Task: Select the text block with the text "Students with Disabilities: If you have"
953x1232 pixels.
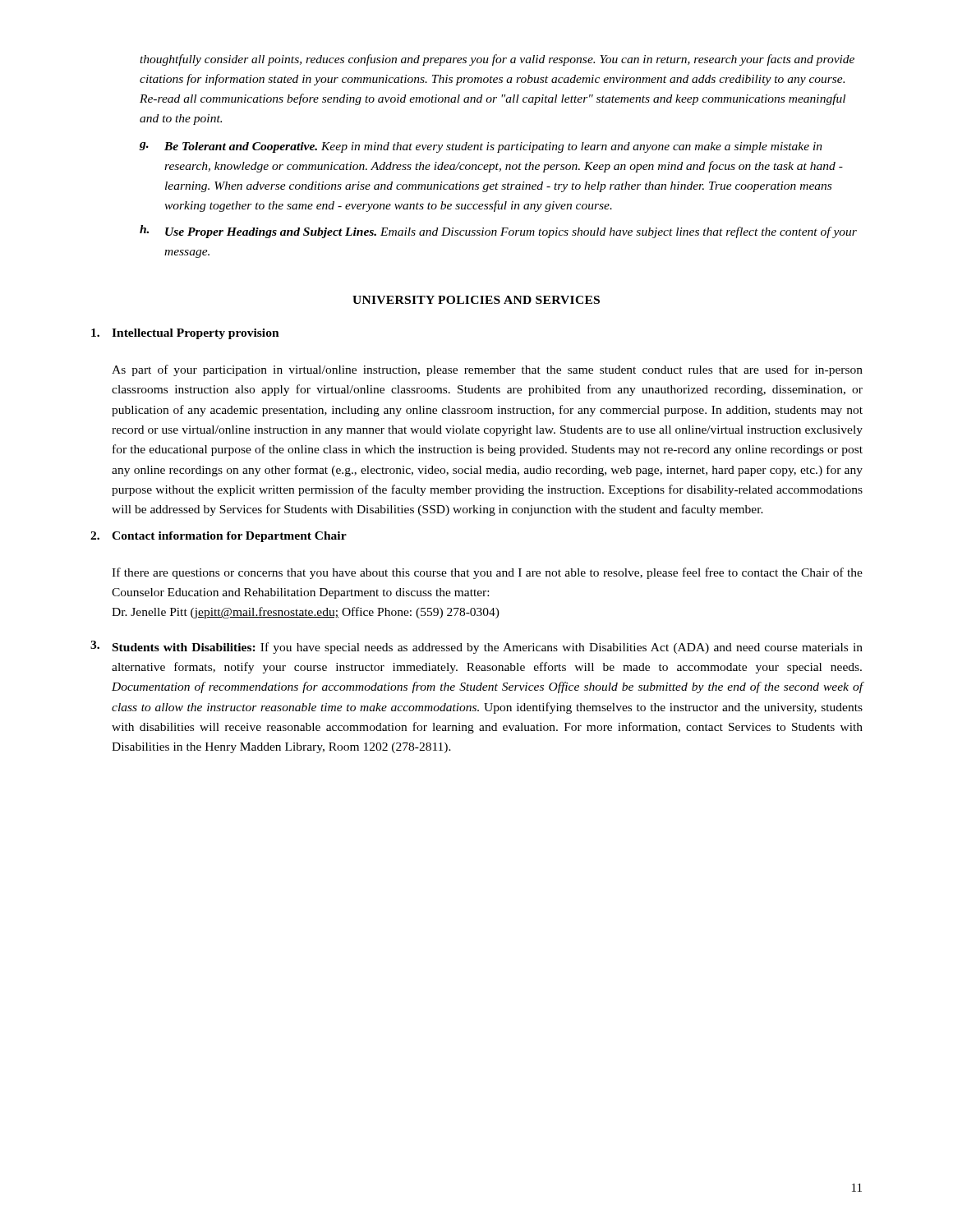Action: click(x=476, y=697)
